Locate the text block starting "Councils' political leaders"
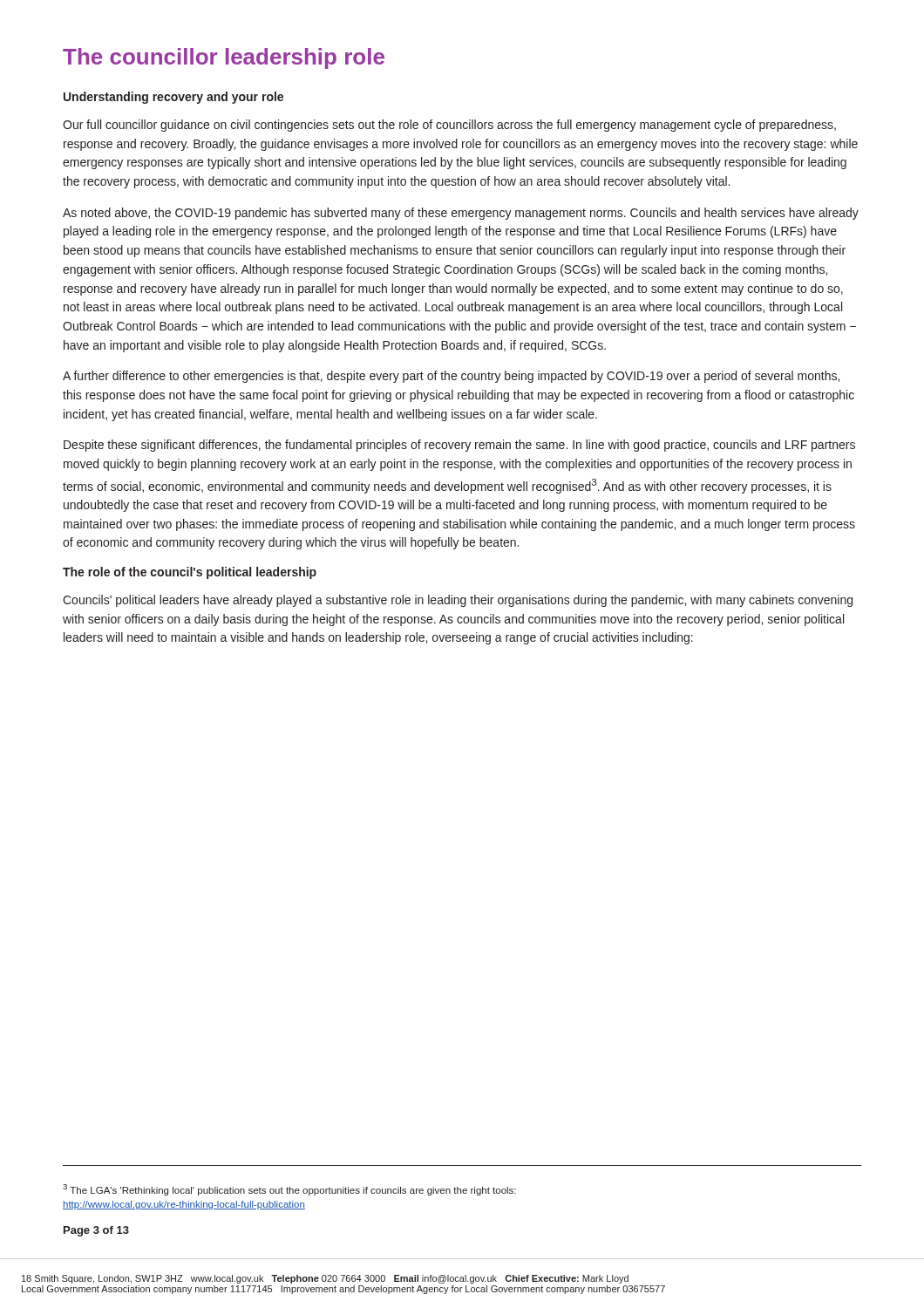Screen dimensions: 1308x924 [x=462, y=620]
